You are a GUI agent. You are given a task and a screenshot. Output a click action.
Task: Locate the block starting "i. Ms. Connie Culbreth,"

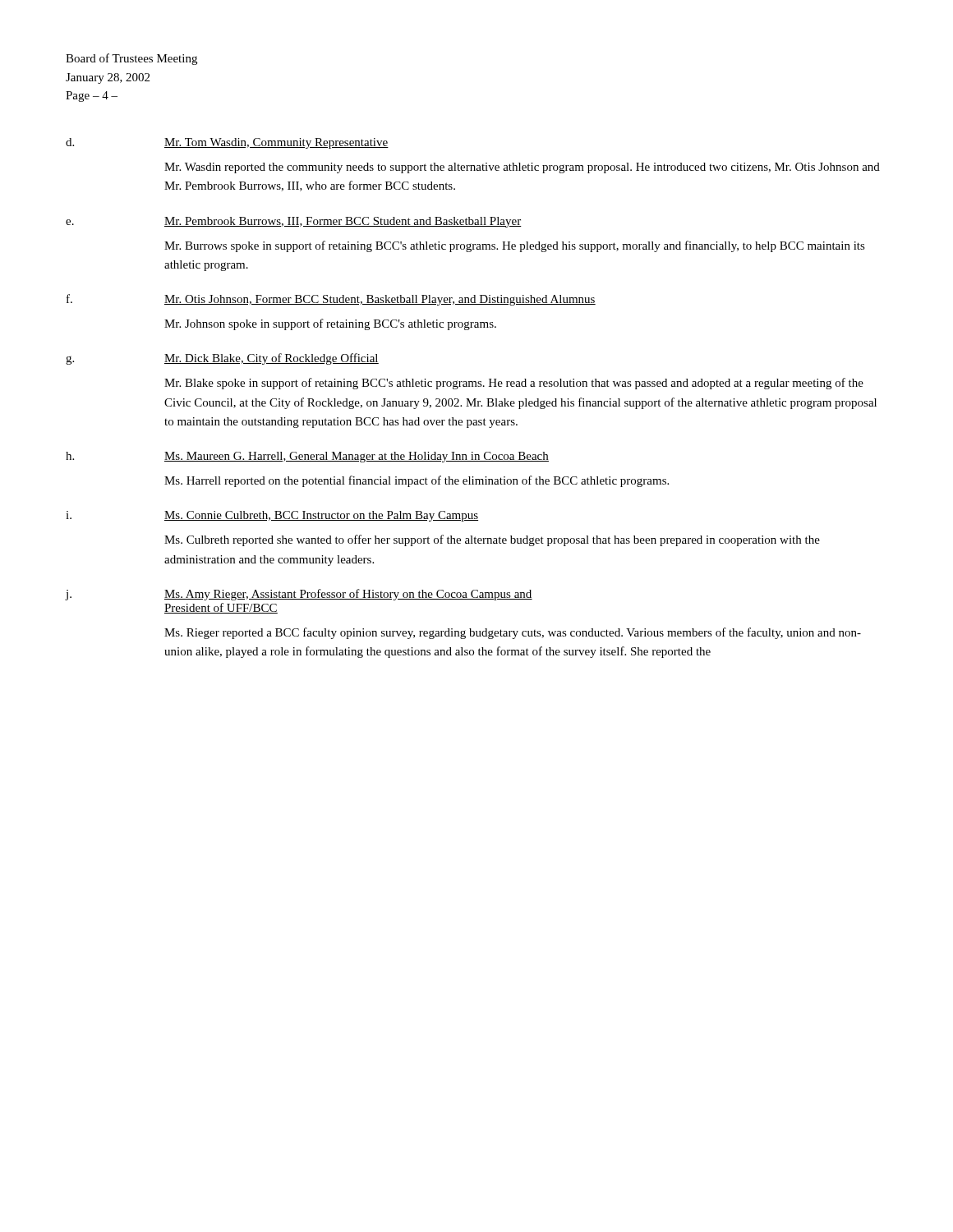[476, 539]
